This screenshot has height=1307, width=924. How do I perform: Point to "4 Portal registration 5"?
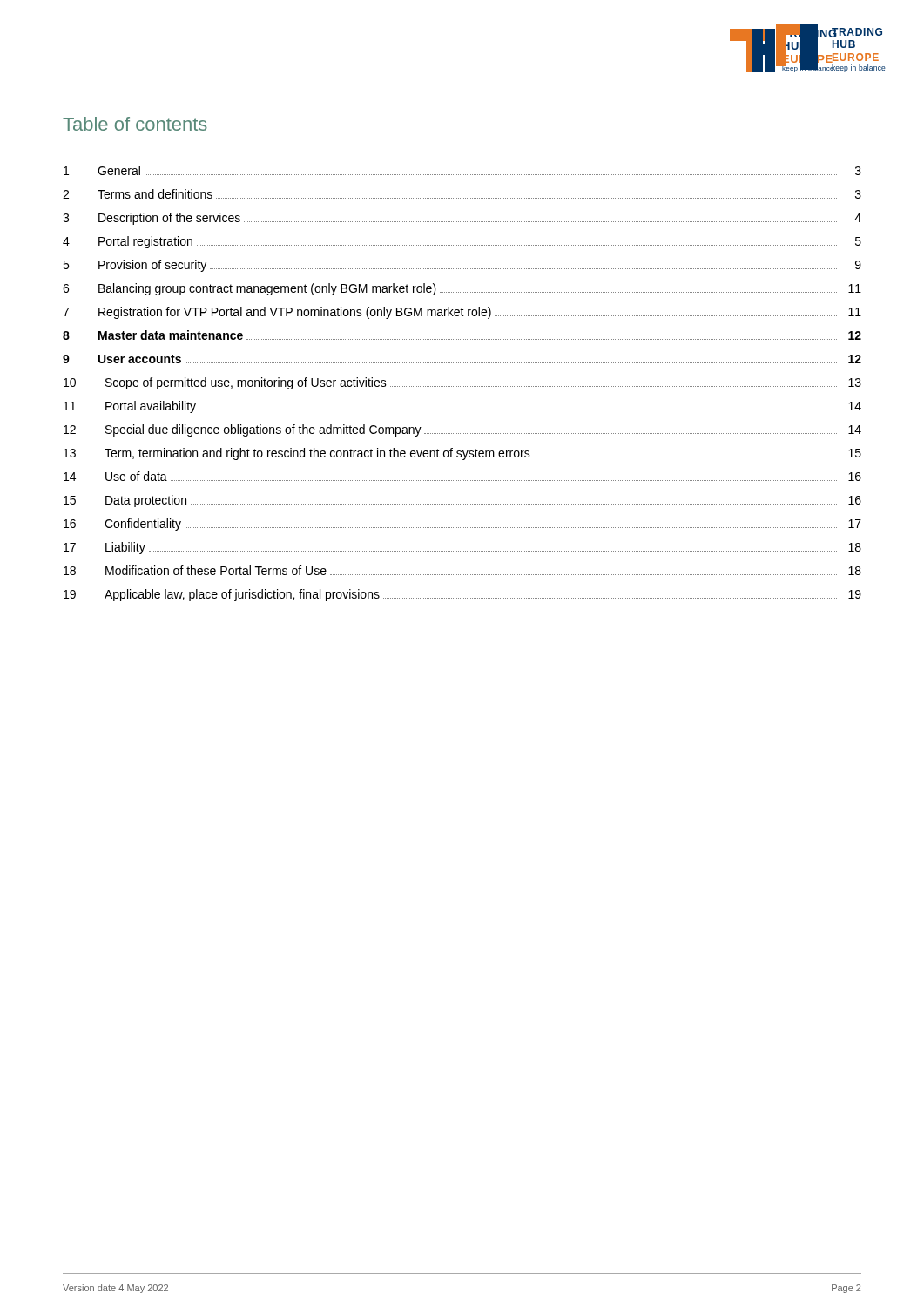[x=462, y=241]
